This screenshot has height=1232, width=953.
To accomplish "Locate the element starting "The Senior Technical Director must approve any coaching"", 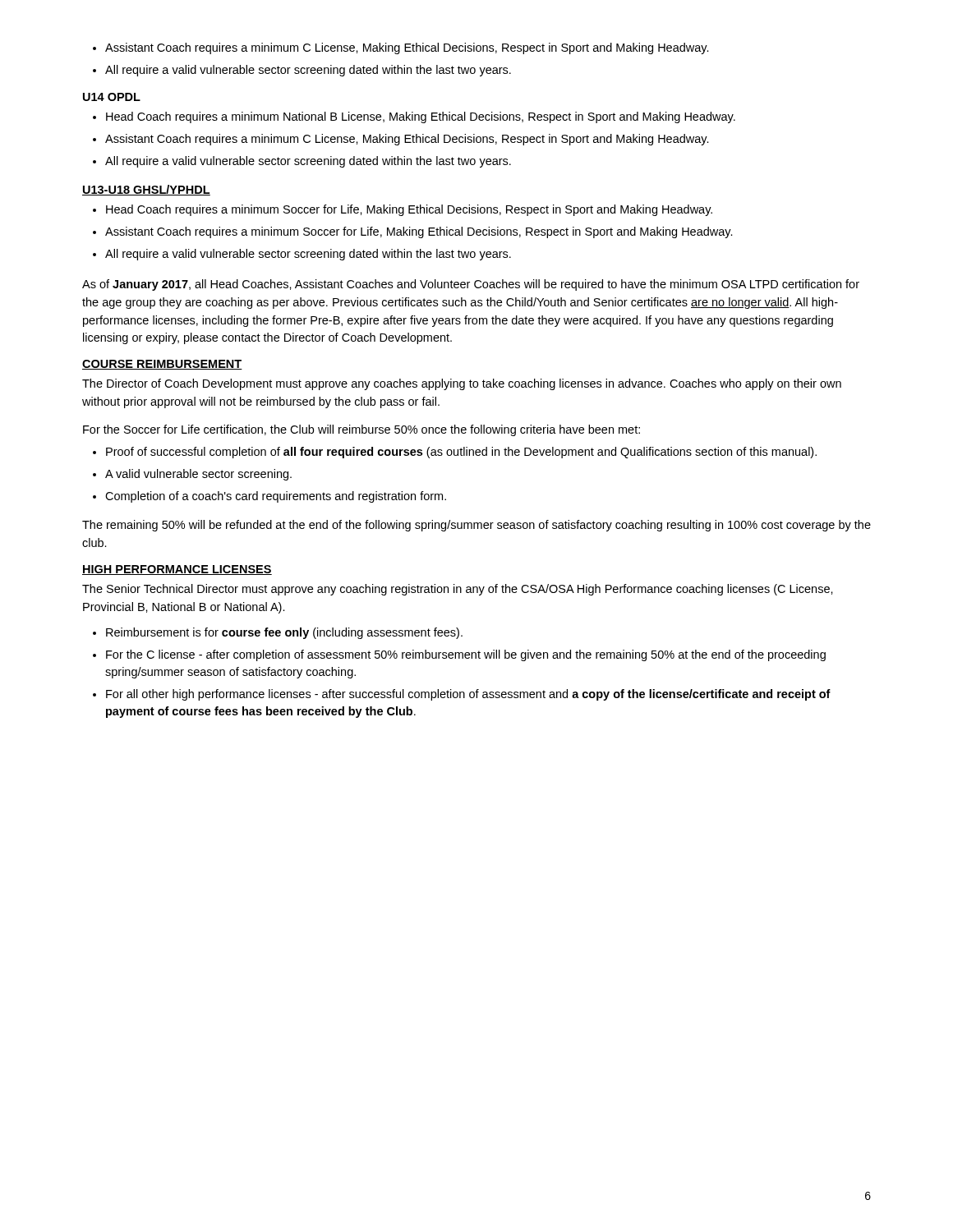I will (x=458, y=598).
